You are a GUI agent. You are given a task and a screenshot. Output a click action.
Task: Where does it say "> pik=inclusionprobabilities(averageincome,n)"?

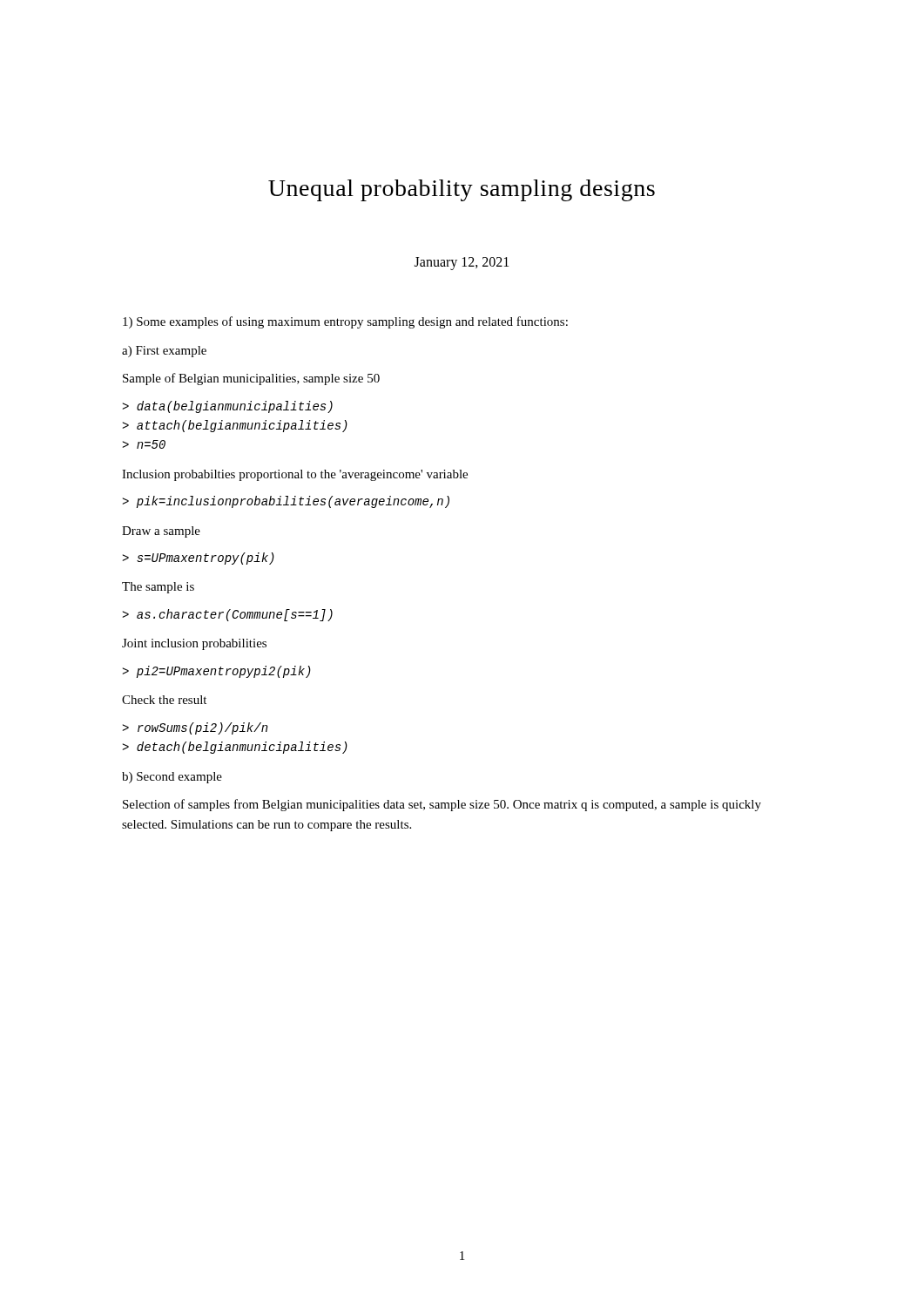[286, 502]
